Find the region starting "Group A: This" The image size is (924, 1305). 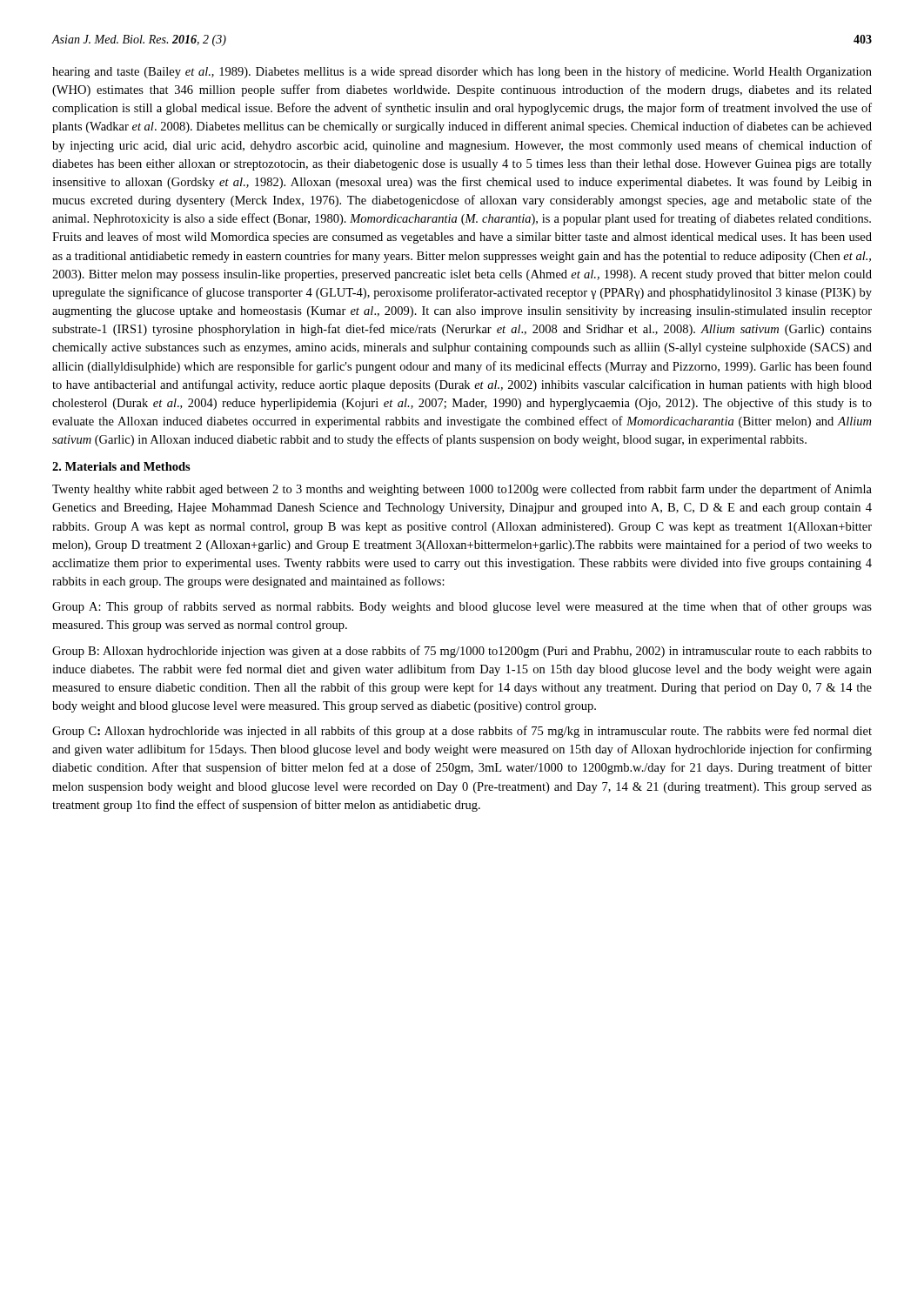point(462,616)
